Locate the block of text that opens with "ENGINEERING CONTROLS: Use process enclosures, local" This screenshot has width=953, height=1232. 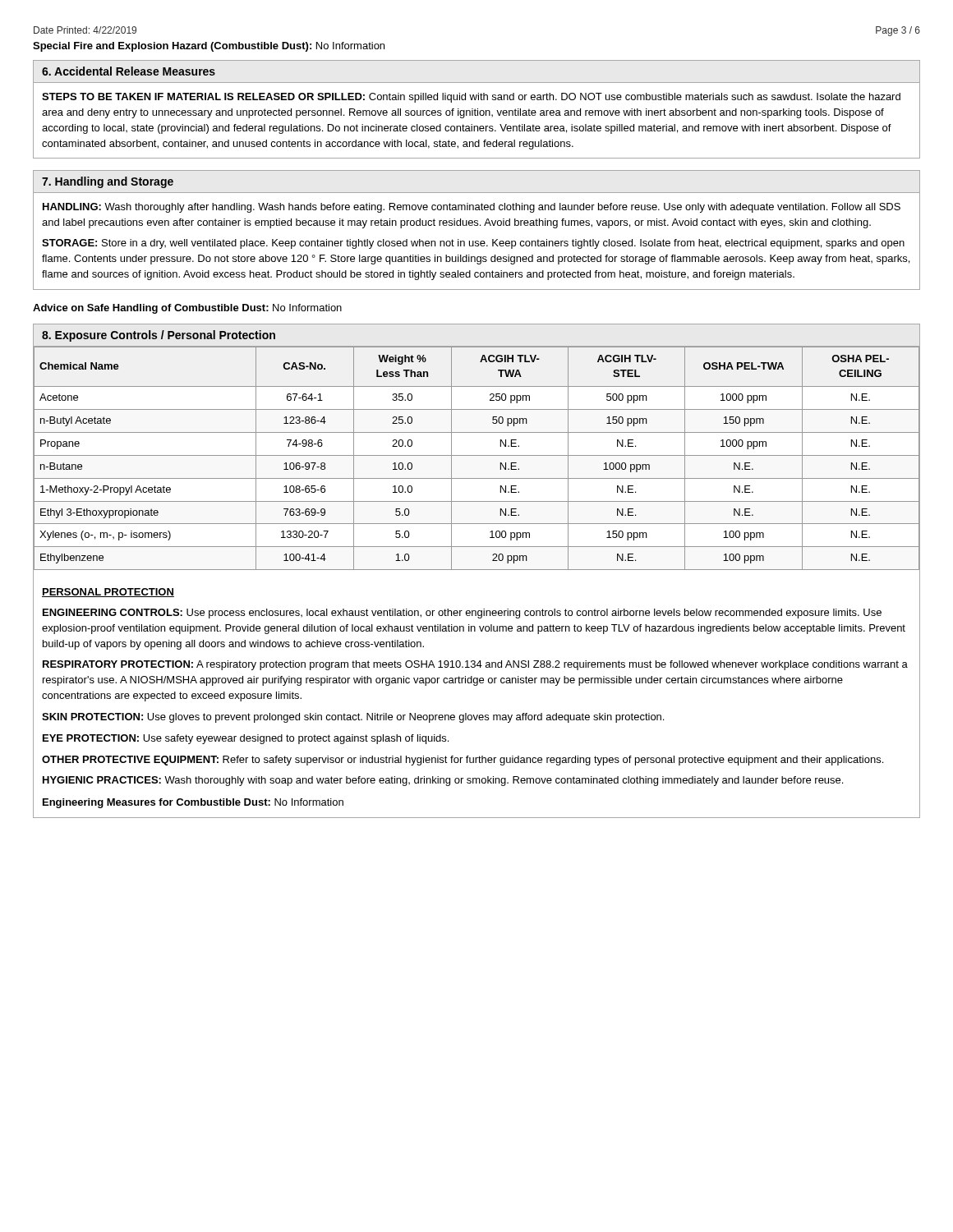point(474,628)
